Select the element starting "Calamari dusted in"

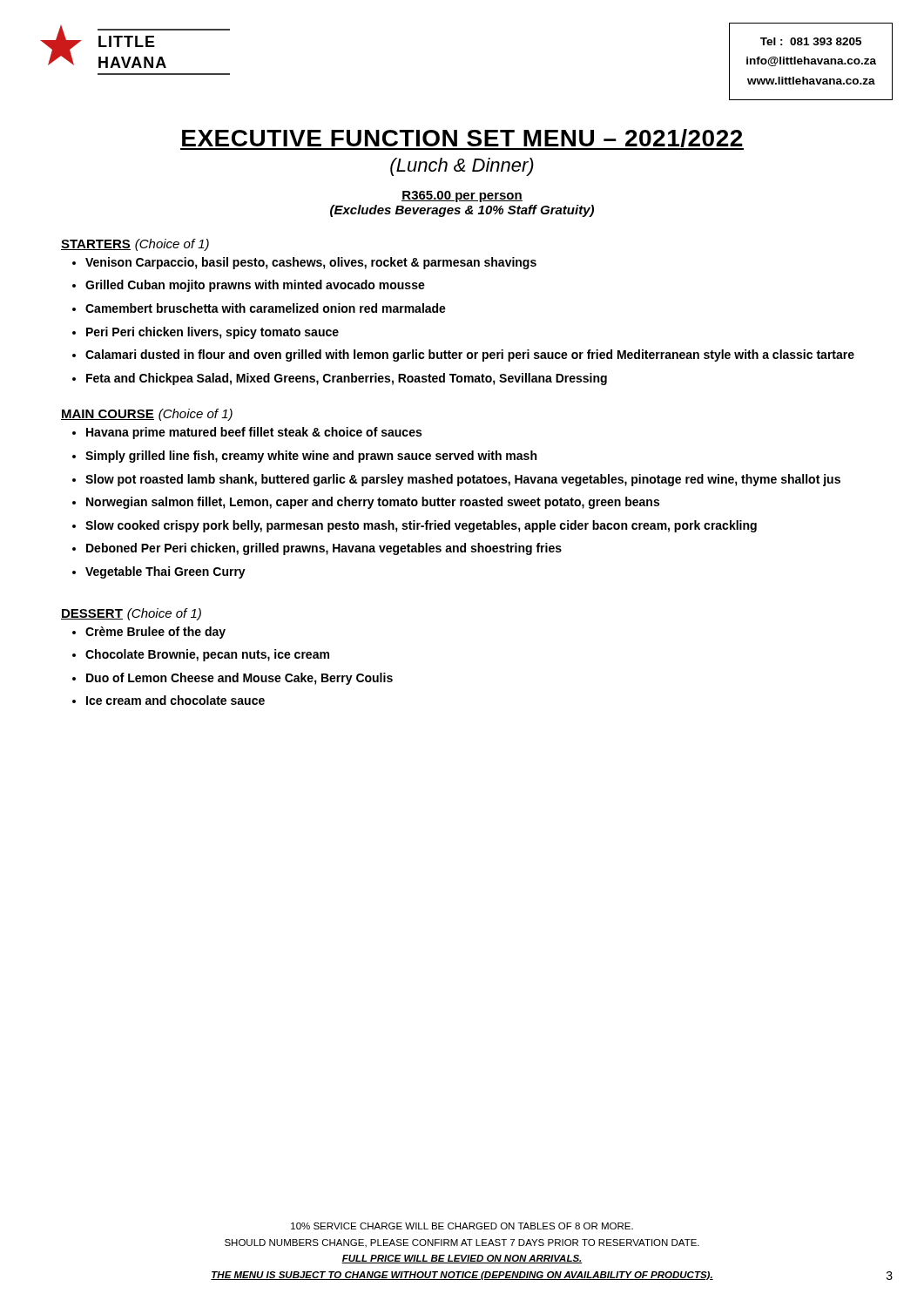(x=470, y=355)
